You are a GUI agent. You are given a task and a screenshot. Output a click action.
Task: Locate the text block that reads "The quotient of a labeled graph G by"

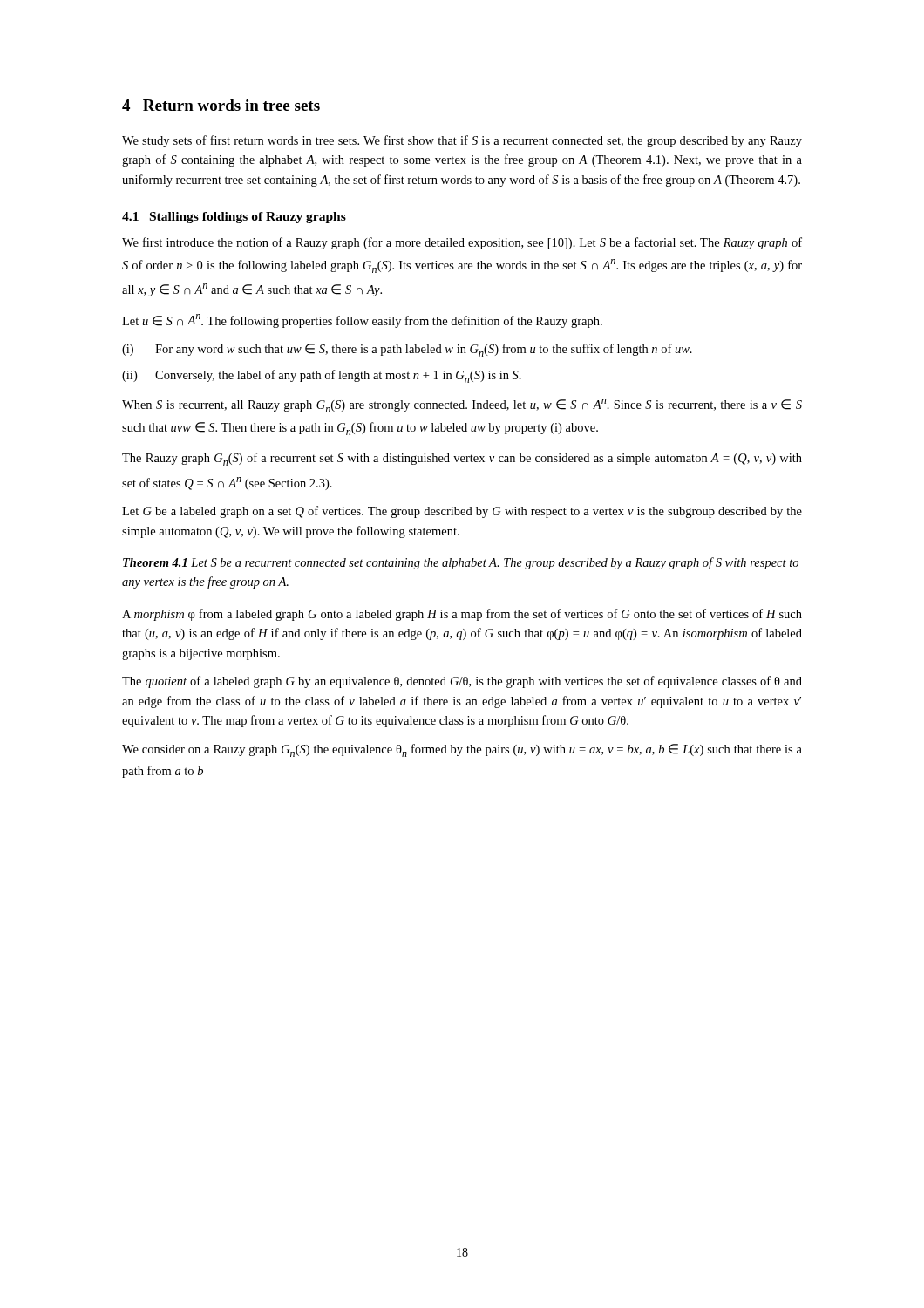(462, 701)
